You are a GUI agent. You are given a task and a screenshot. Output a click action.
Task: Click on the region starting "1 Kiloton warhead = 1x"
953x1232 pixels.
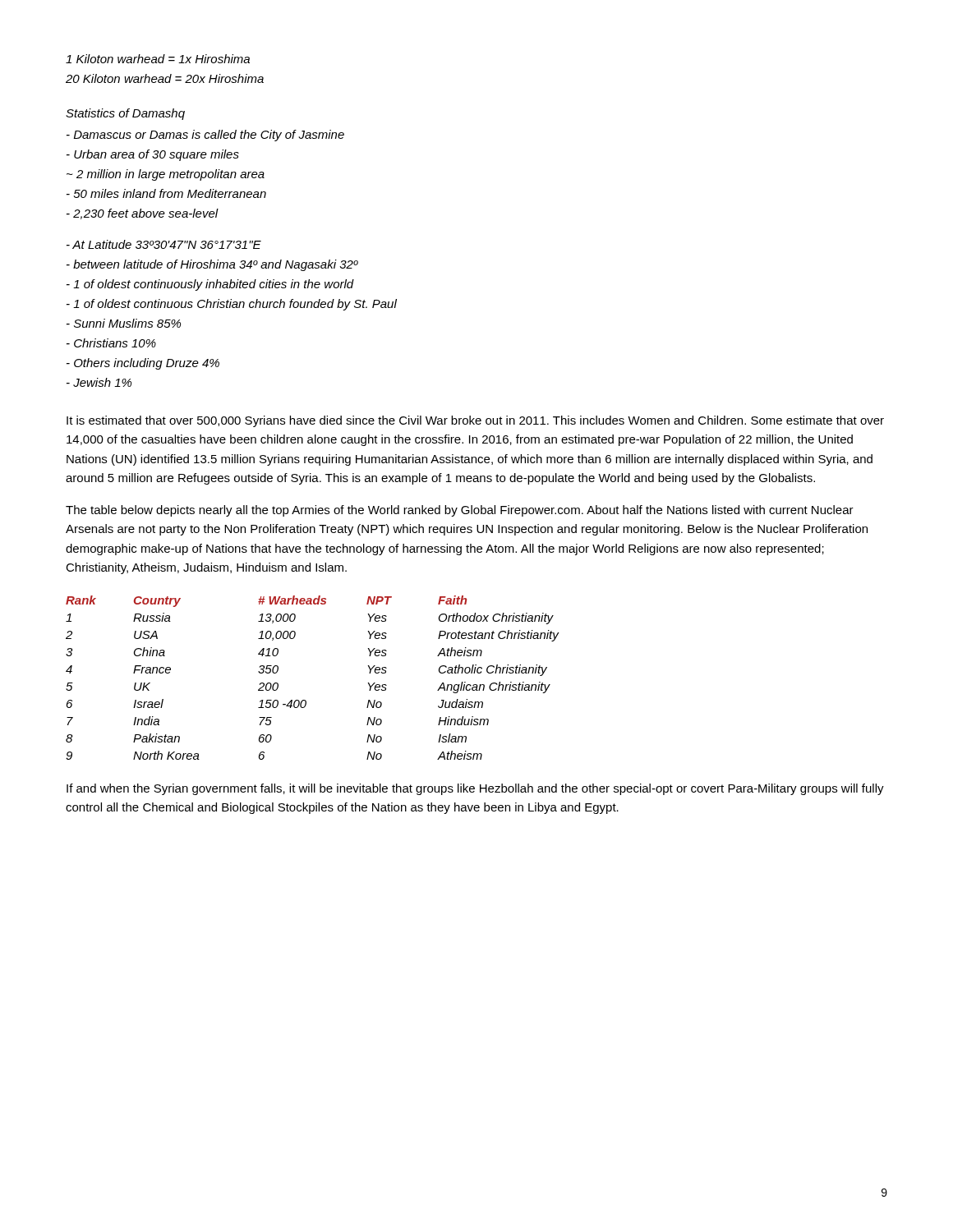165,69
